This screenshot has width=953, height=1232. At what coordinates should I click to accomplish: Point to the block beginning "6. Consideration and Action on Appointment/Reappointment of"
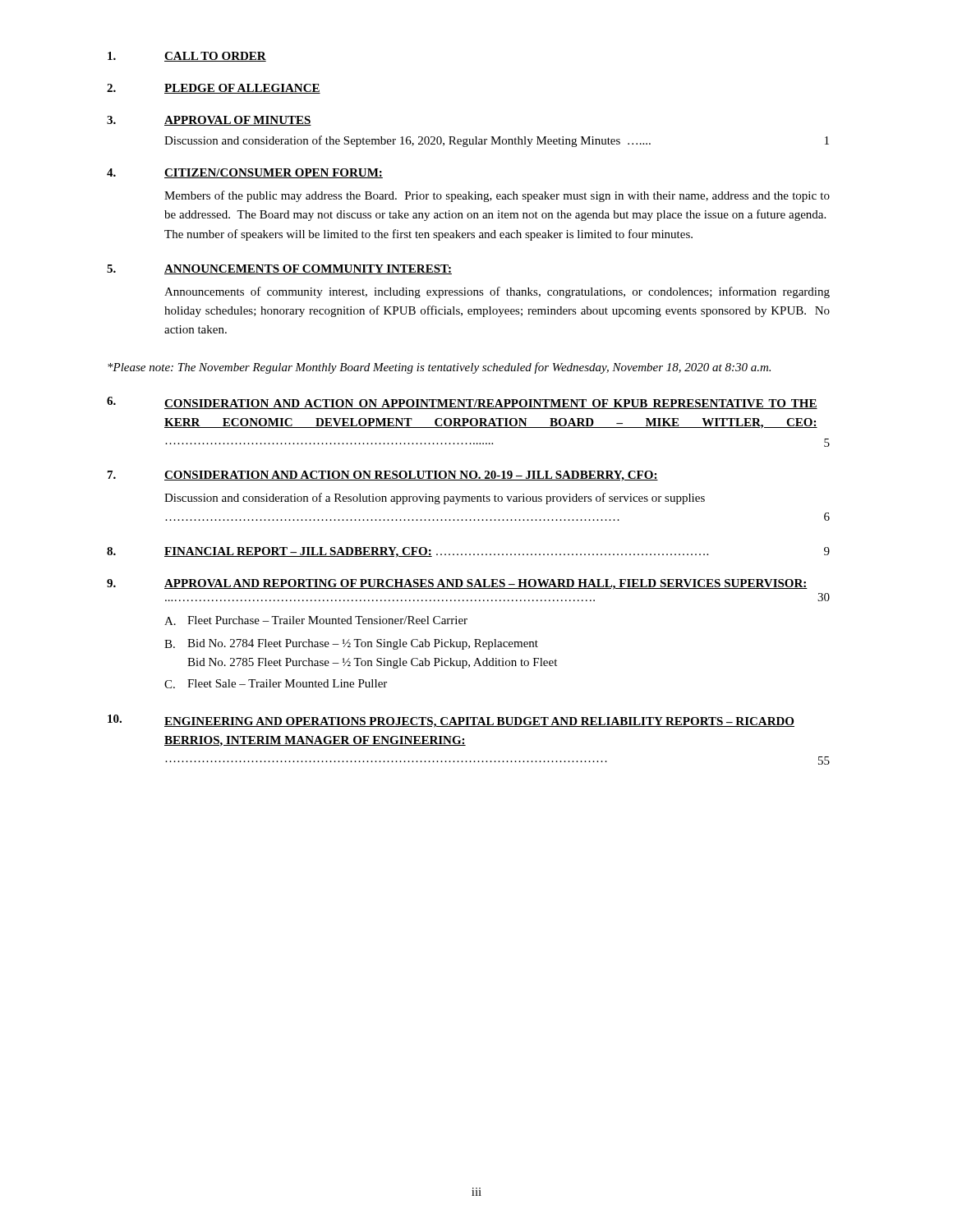(x=468, y=422)
